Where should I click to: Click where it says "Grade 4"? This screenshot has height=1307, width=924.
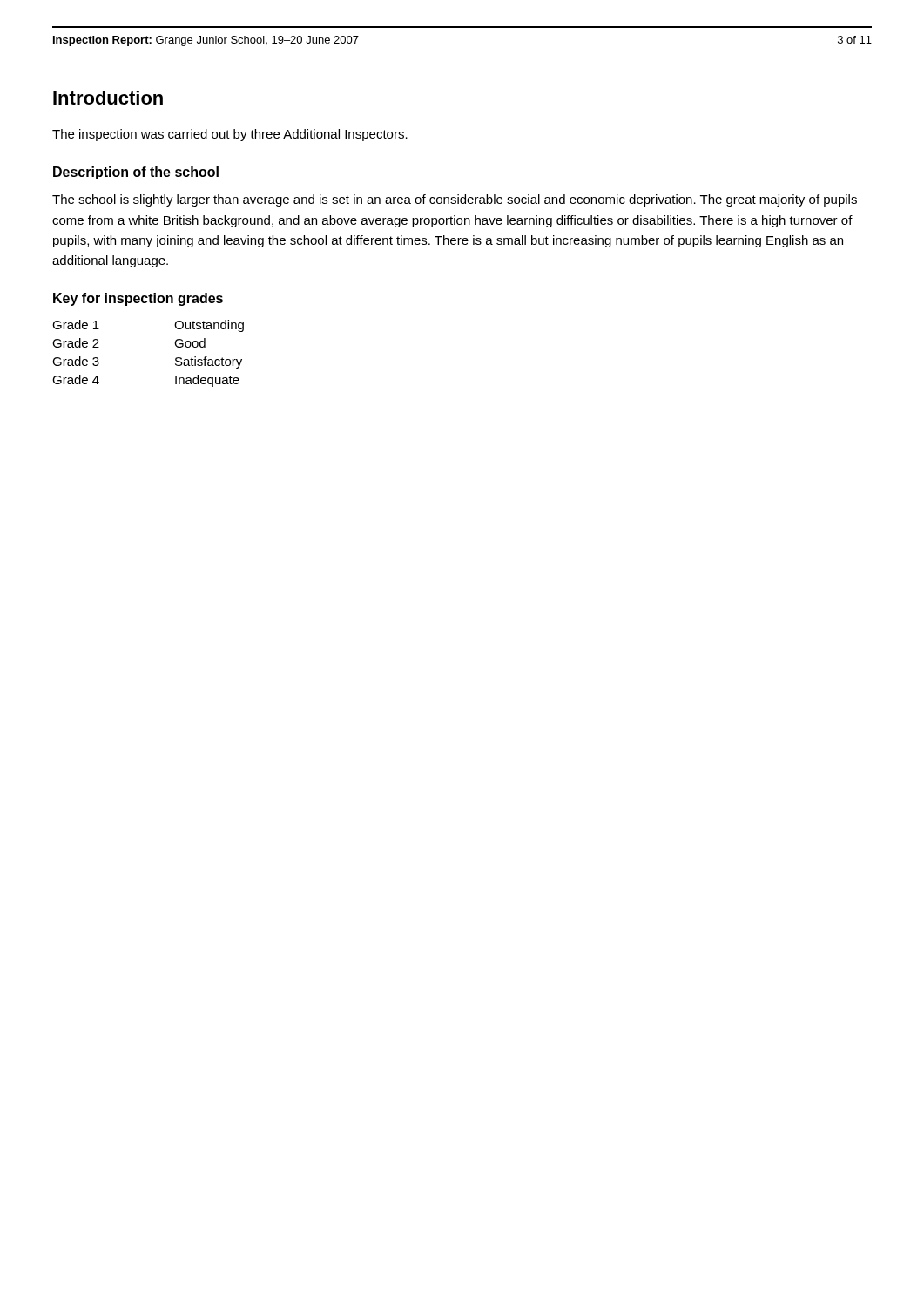(x=76, y=380)
